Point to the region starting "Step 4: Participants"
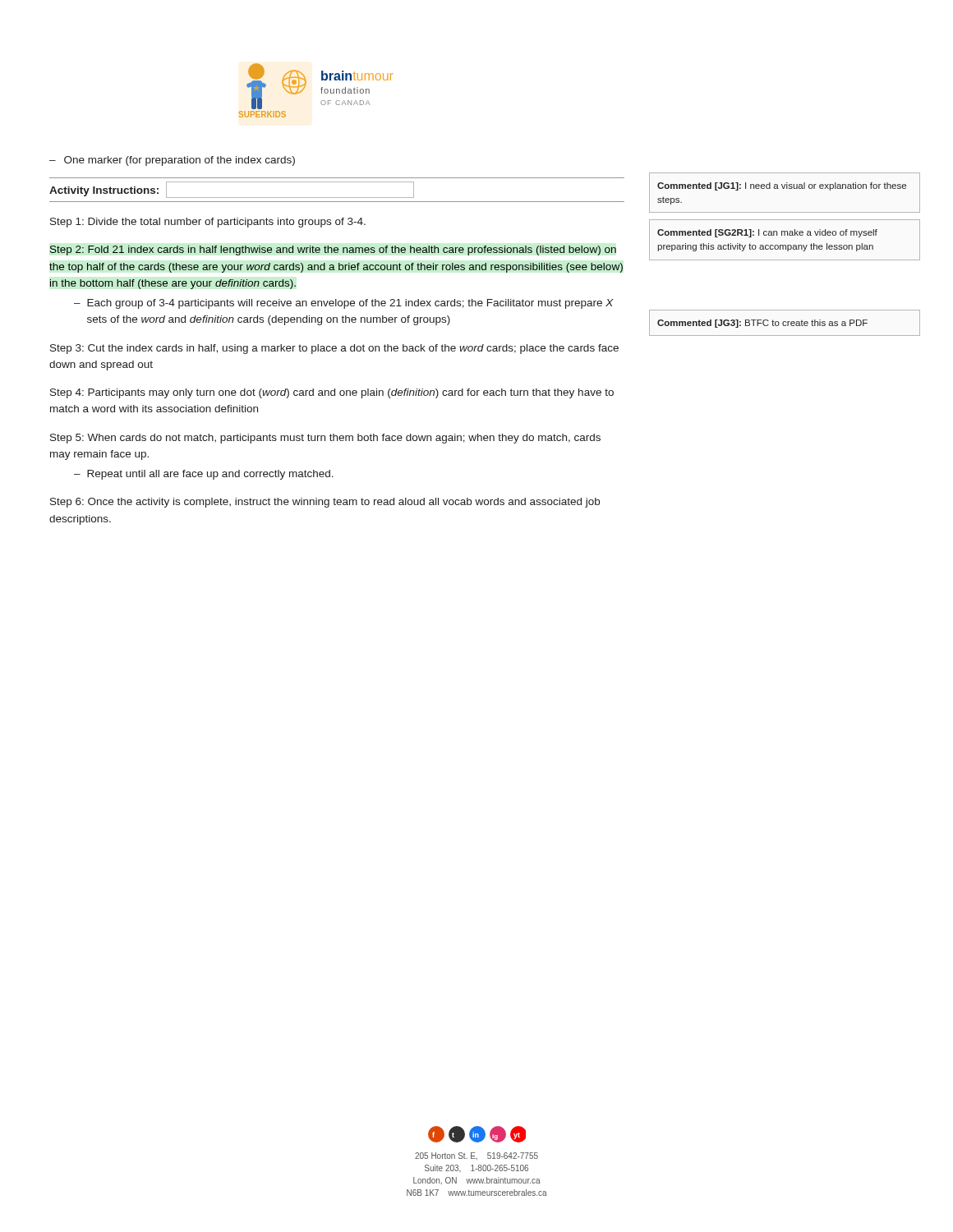 click(332, 400)
